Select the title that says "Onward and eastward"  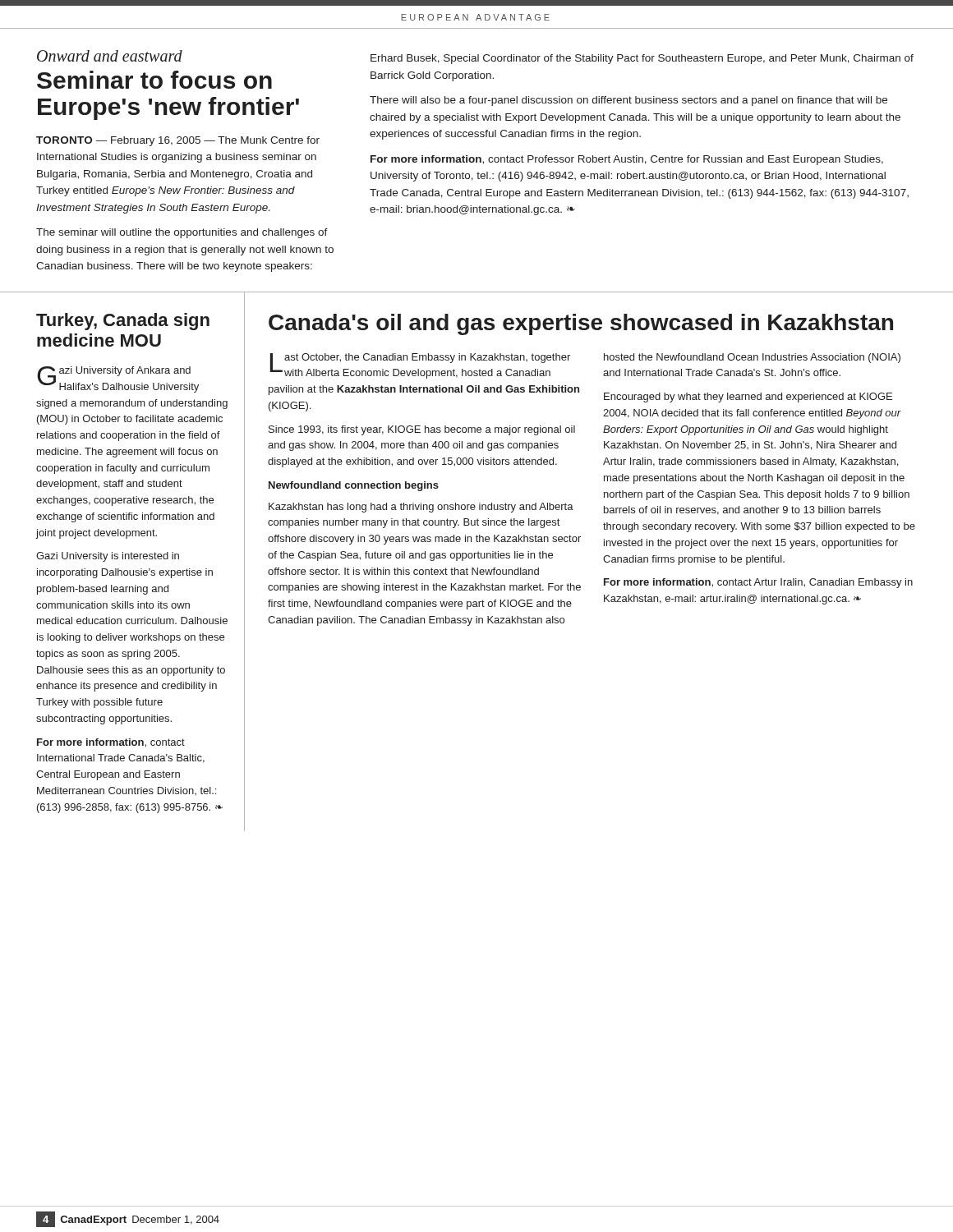(188, 84)
